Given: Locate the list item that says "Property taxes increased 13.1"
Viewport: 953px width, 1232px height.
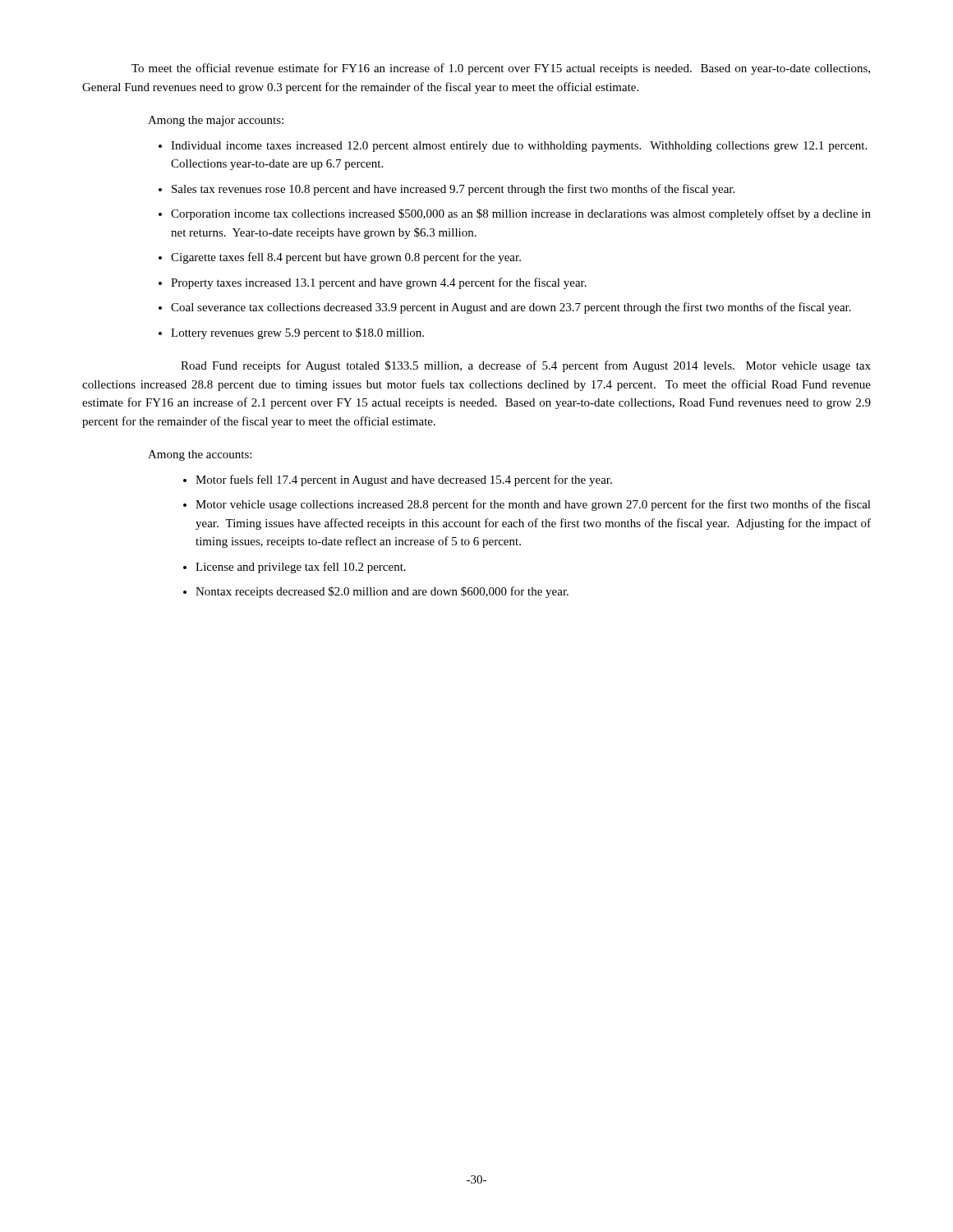Looking at the screenshot, I should (509, 282).
